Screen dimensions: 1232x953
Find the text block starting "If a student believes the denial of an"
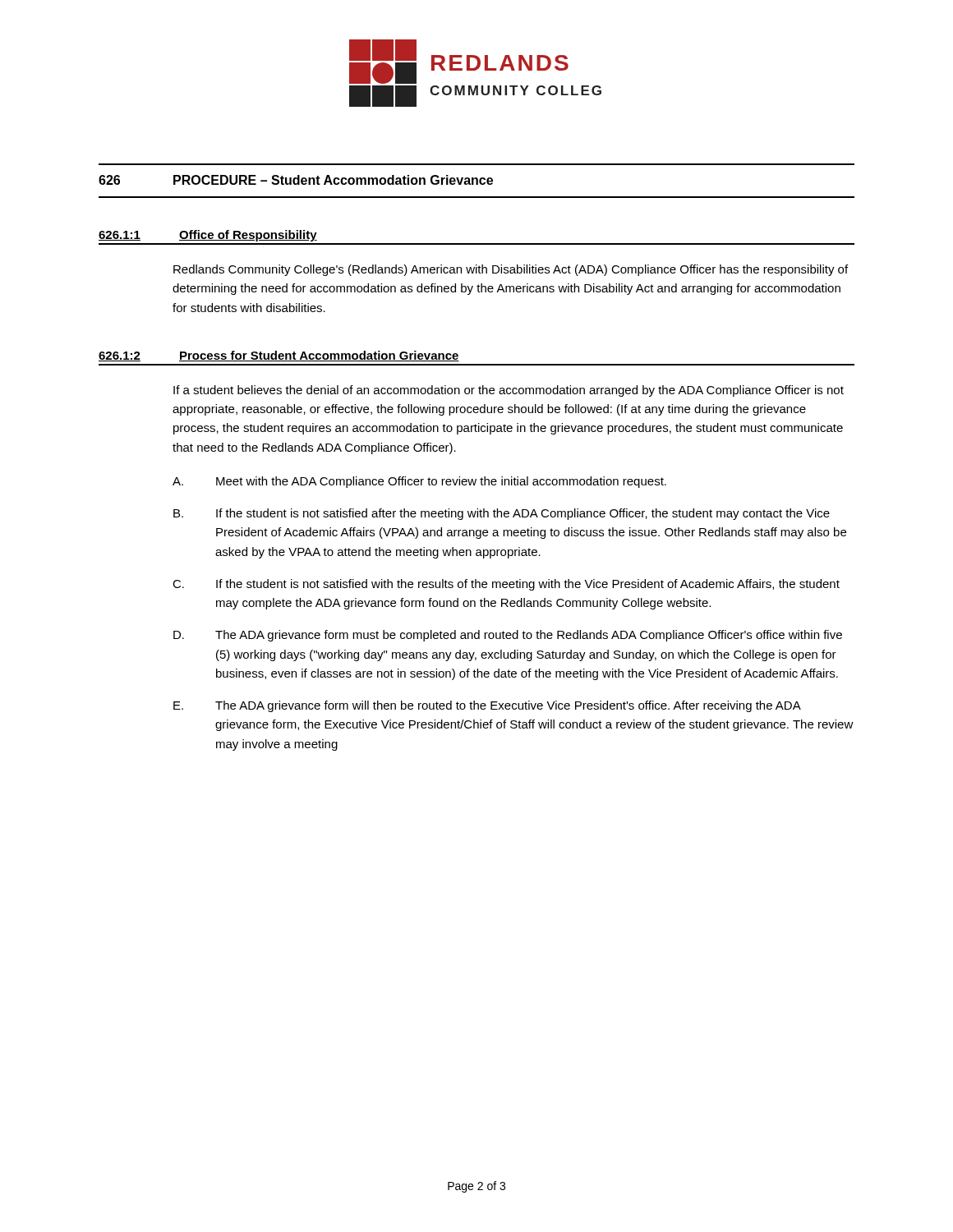[508, 418]
